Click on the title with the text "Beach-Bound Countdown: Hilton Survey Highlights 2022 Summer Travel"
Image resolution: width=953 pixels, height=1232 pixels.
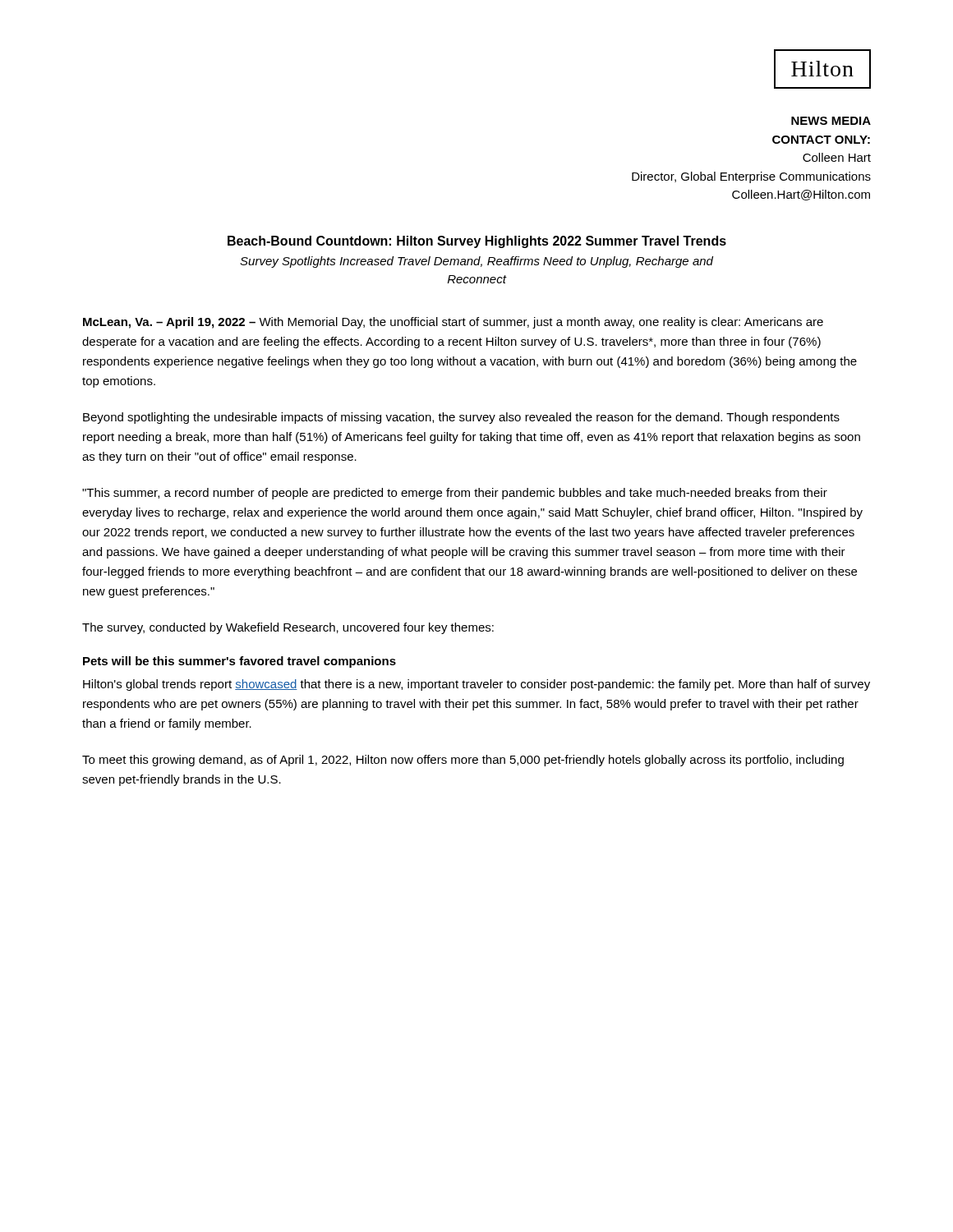tap(476, 261)
